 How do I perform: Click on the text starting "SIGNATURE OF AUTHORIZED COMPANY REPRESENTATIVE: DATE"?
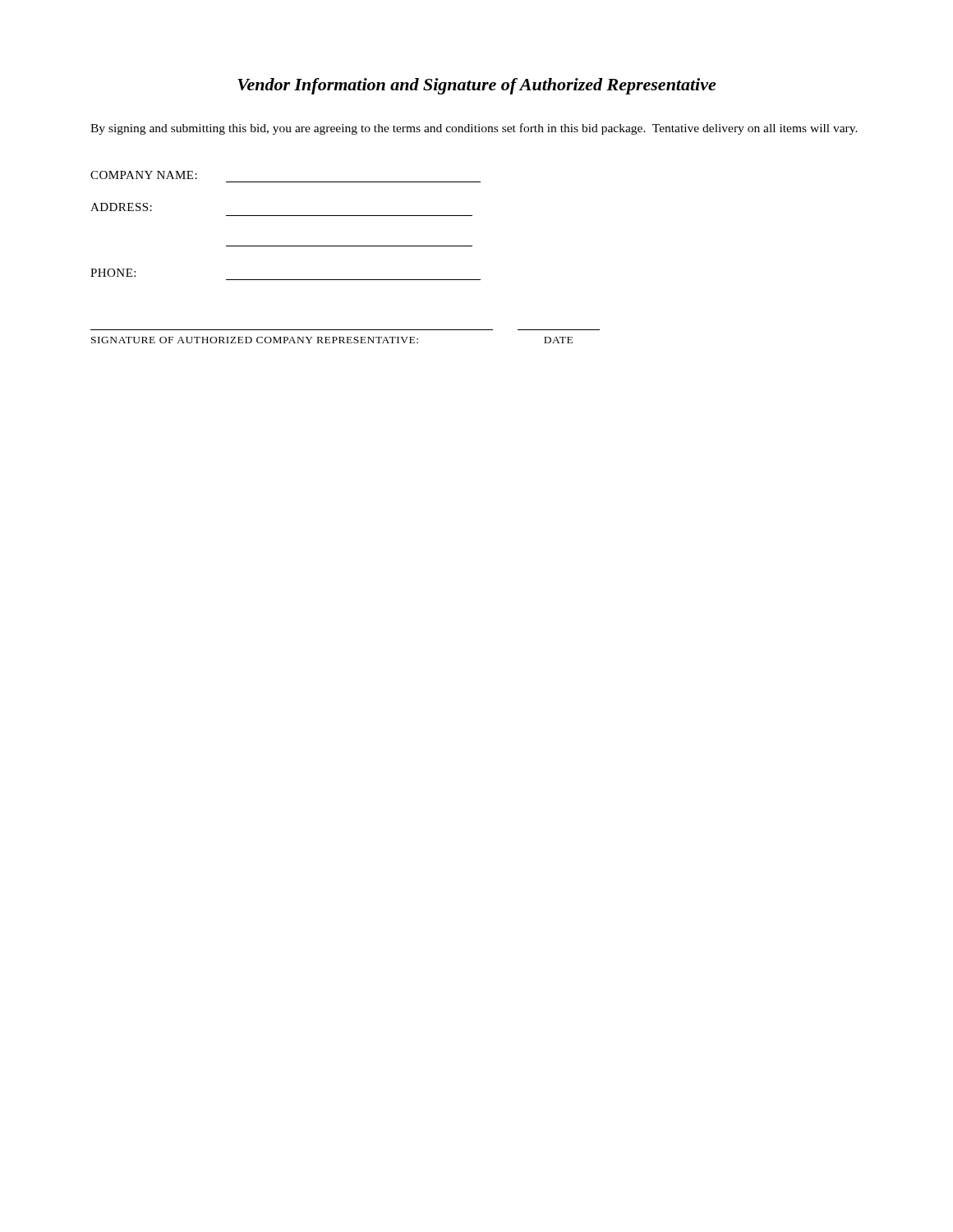[345, 338]
